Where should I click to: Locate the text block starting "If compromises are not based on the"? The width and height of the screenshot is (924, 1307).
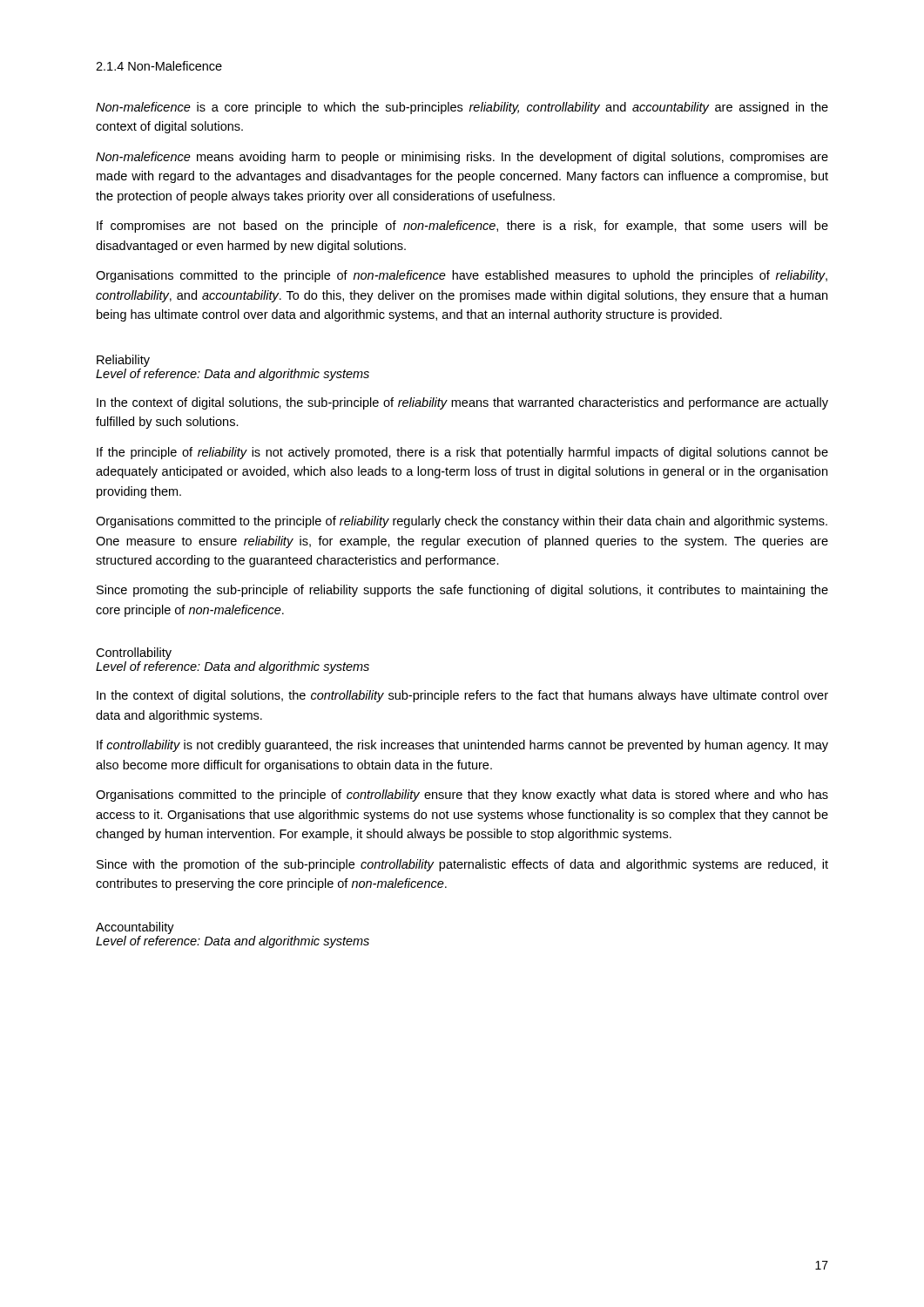[x=462, y=236]
